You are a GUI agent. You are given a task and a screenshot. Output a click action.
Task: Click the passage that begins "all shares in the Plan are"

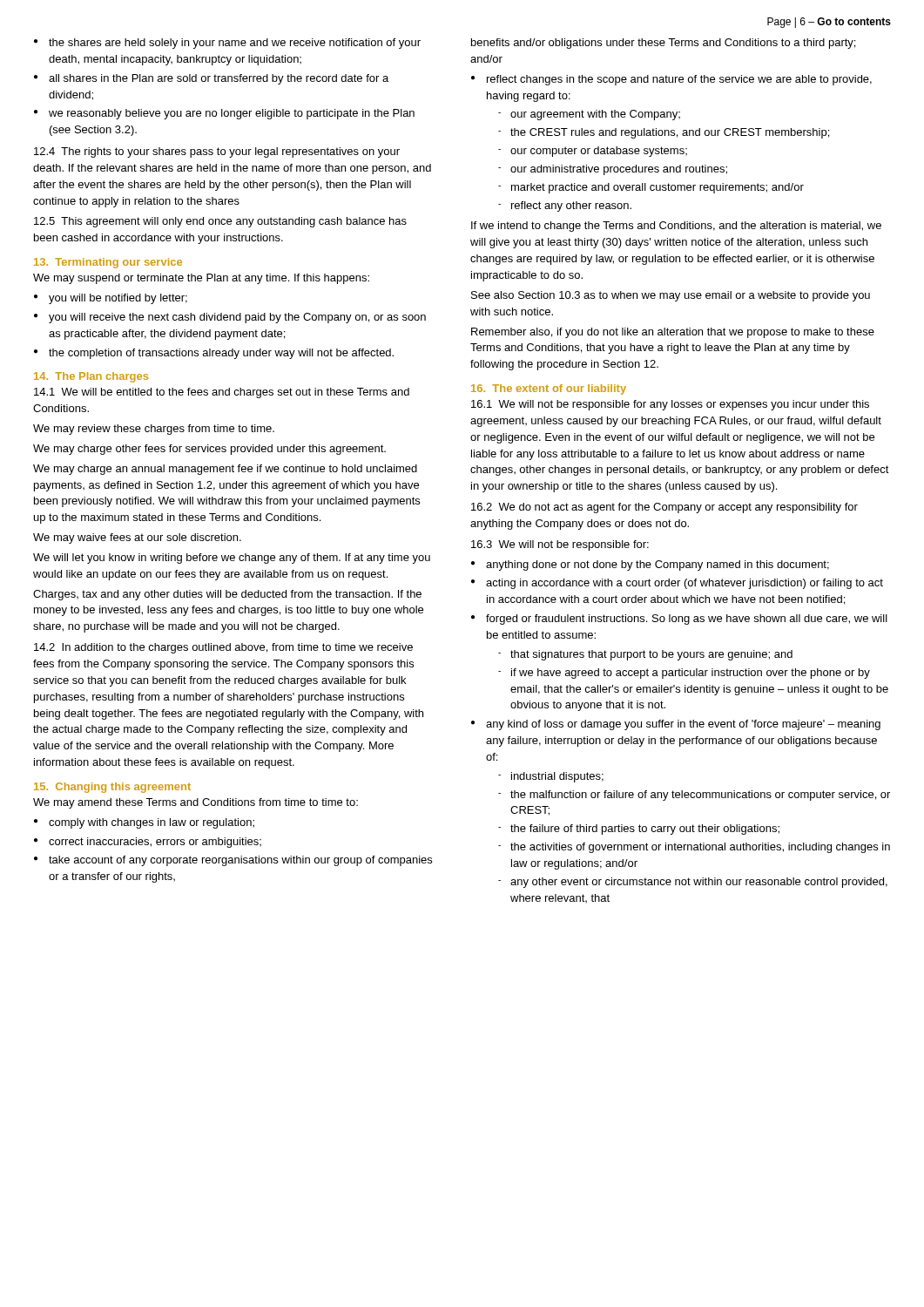[x=233, y=87]
